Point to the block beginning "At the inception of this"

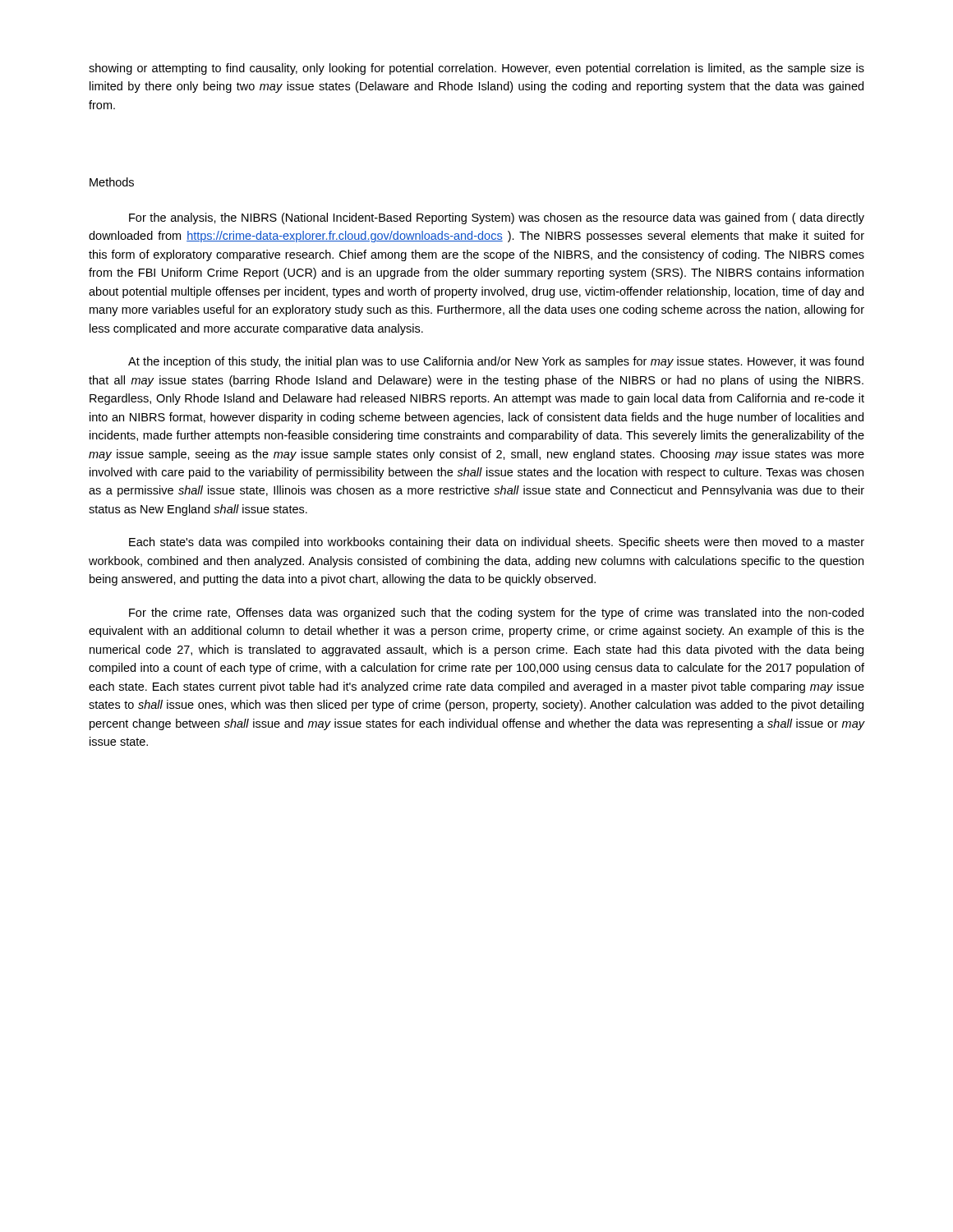coord(476,436)
